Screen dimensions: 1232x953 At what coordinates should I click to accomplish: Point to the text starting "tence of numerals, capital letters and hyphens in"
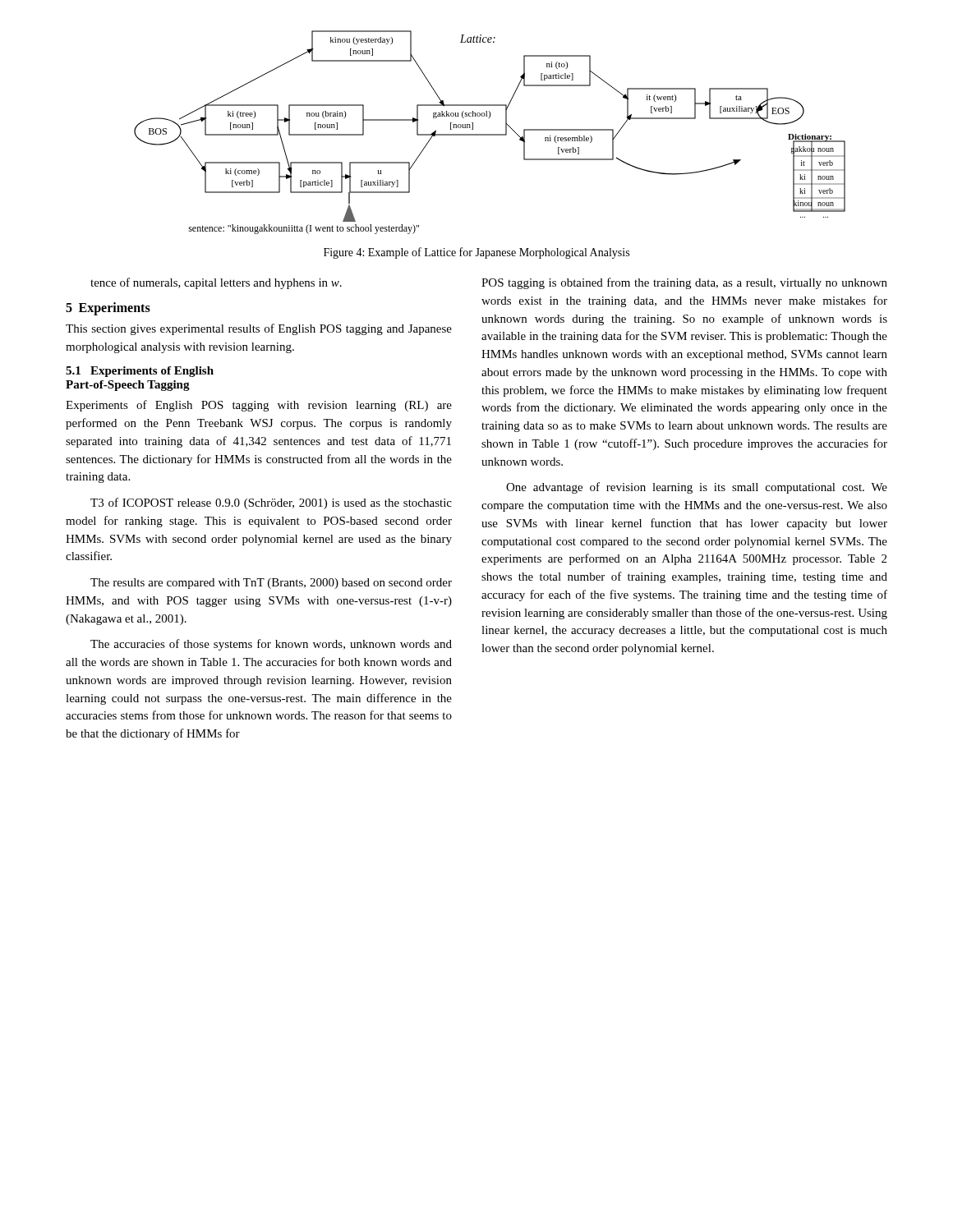(x=259, y=283)
